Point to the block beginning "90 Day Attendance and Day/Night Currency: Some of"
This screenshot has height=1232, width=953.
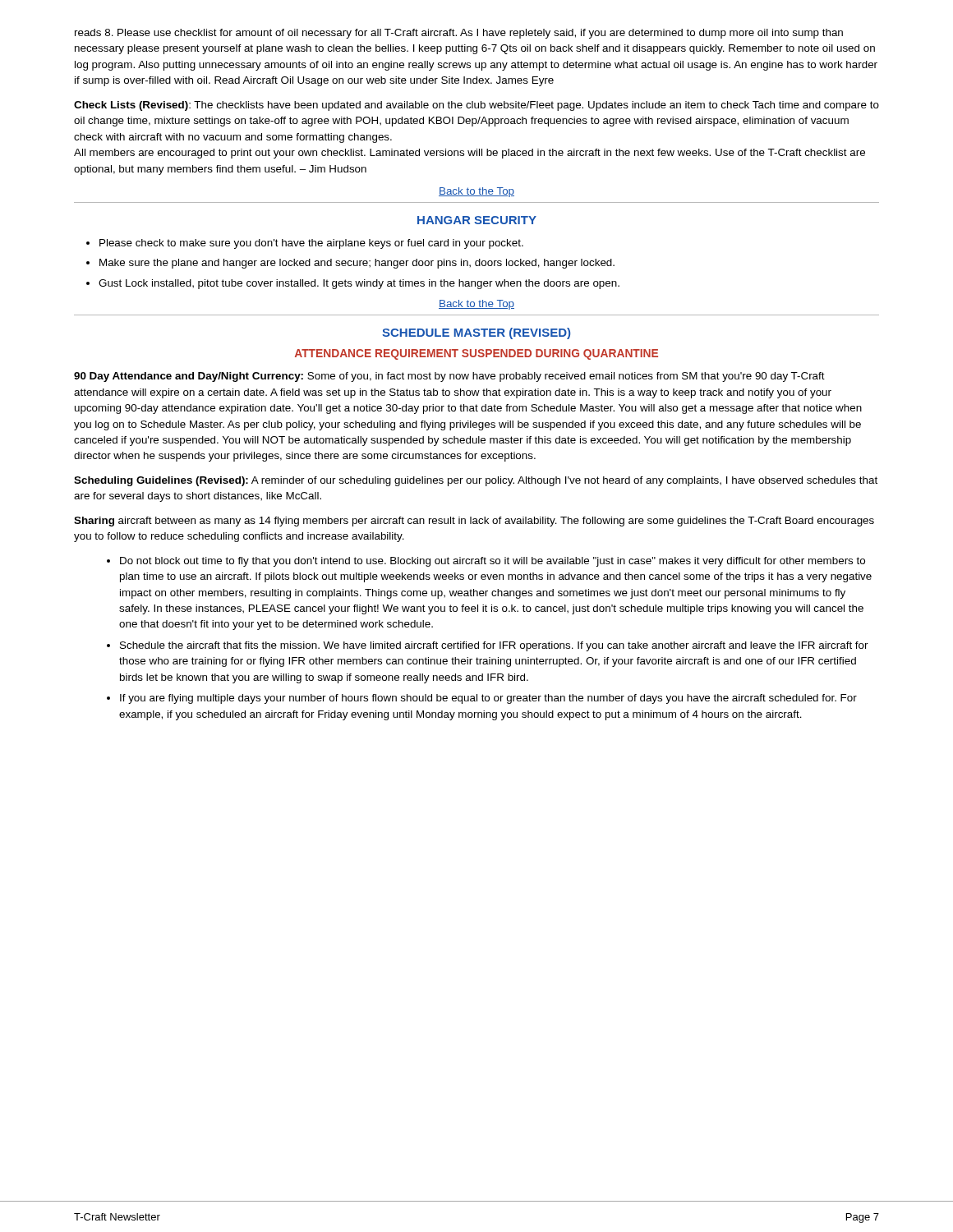pos(468,416)
